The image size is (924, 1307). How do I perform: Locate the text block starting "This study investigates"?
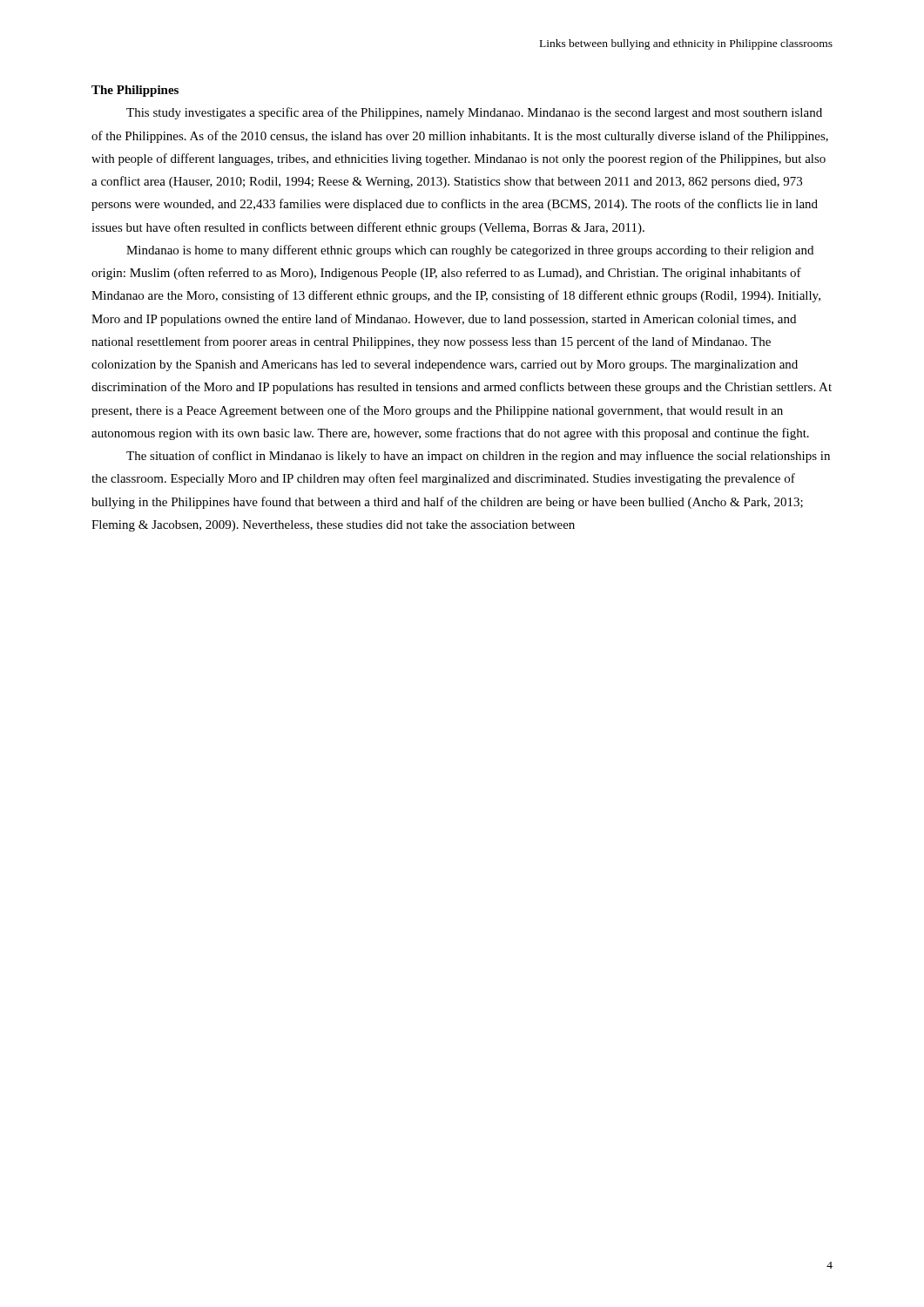tap(460, 170)
